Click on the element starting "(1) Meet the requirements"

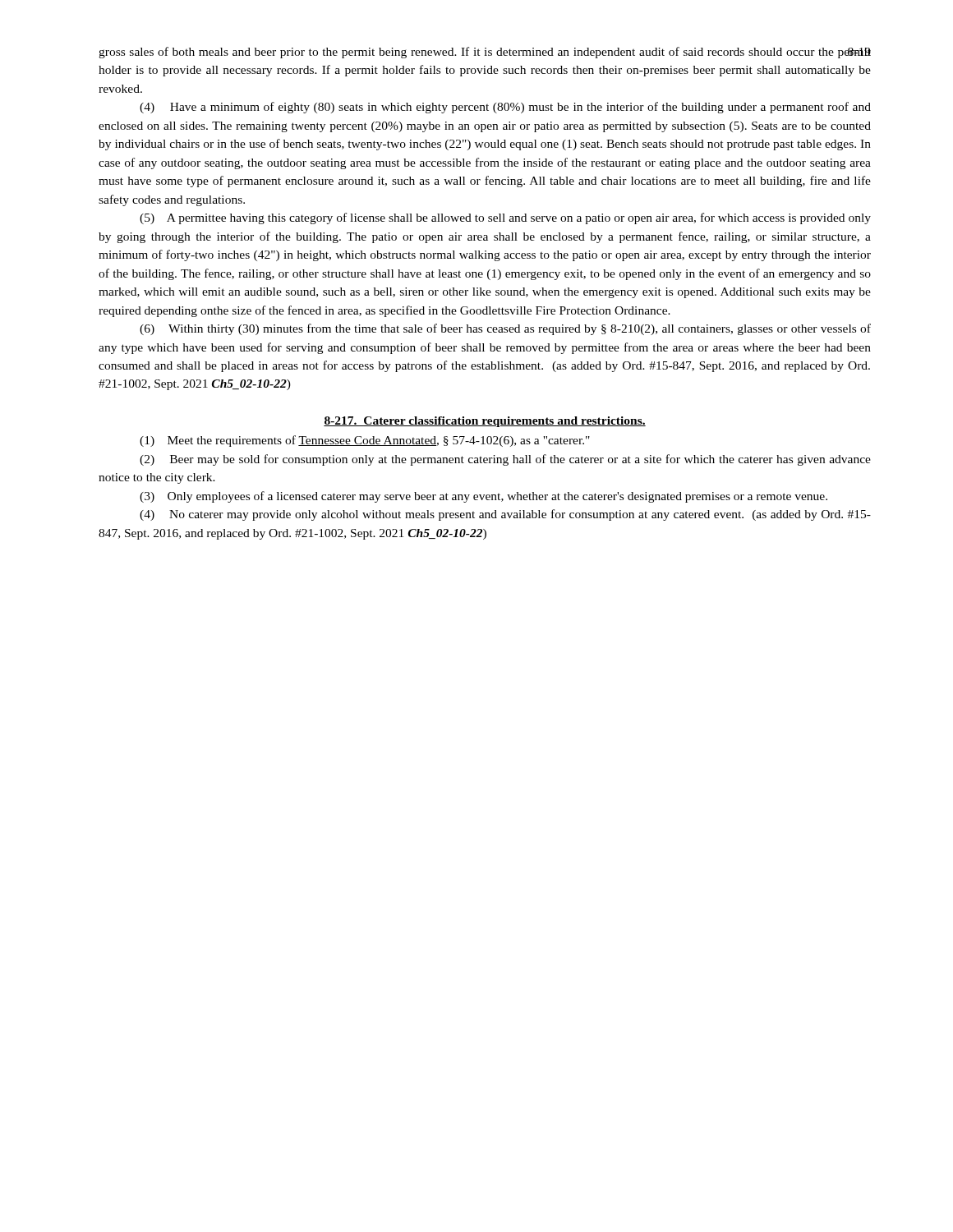click(x=485, y=441)
